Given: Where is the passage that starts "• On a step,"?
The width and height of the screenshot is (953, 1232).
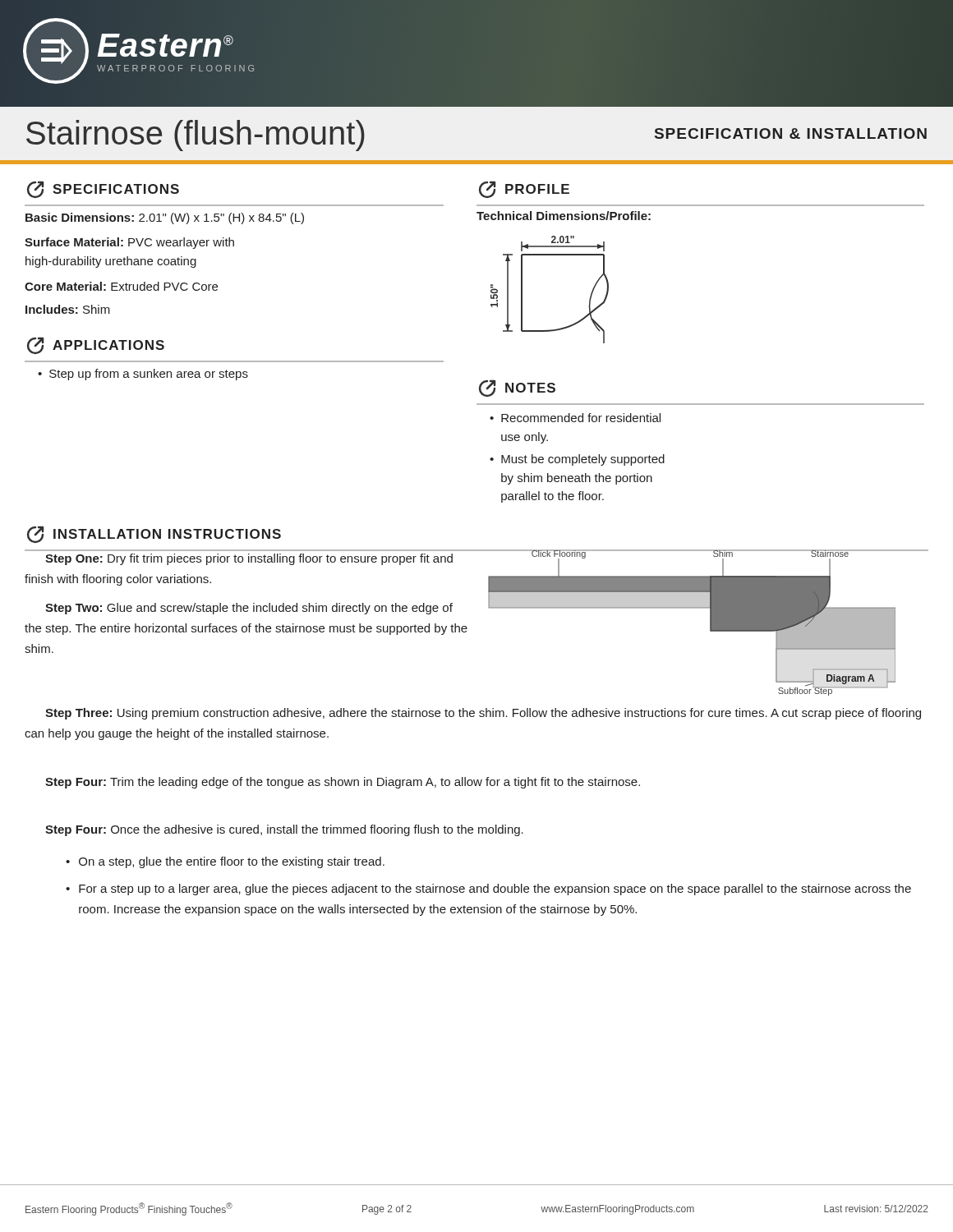Looking at the screenshot, I should tap(225, 862).
